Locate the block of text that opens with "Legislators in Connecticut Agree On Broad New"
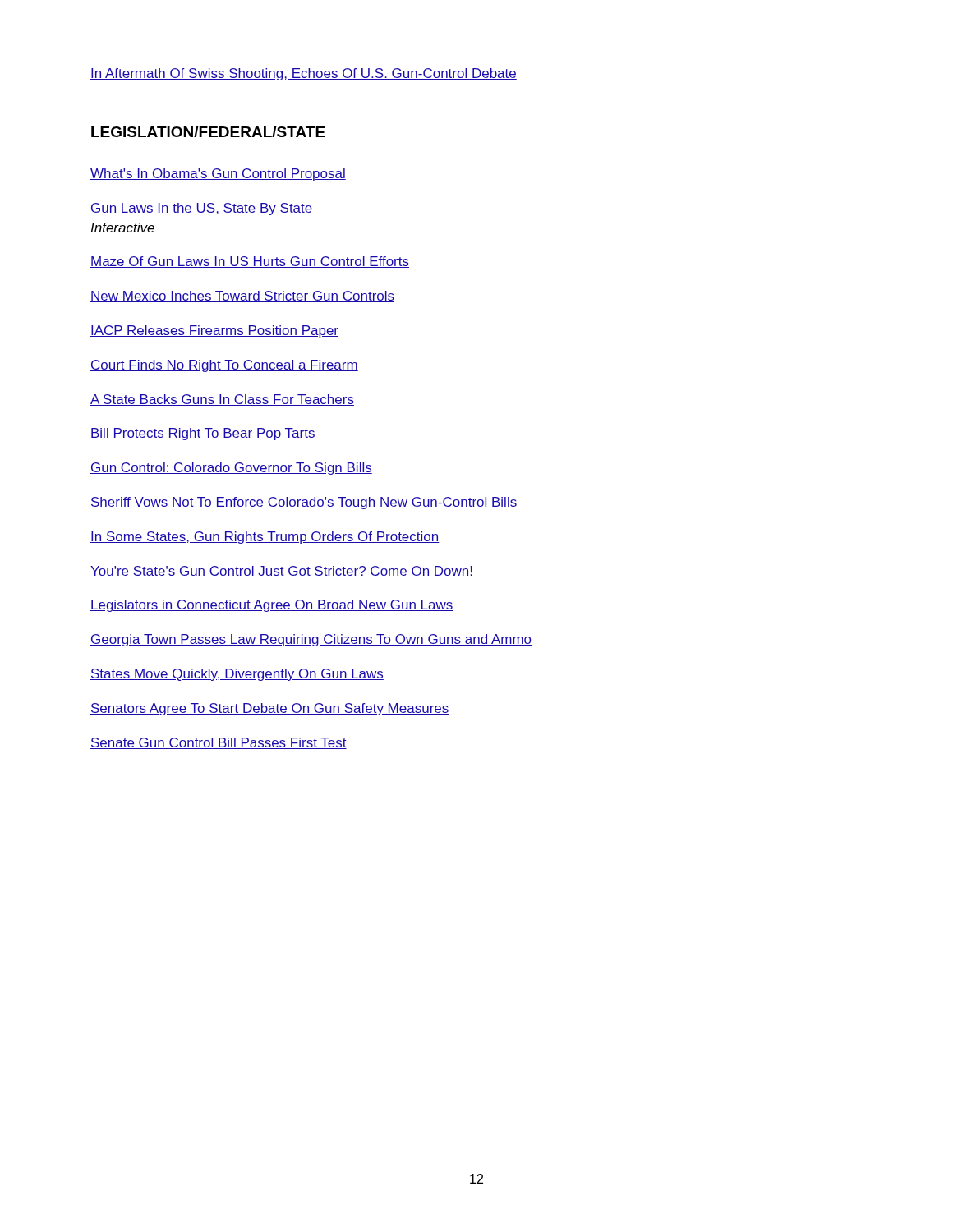The image size is (953, 1232). click(272, 605)
